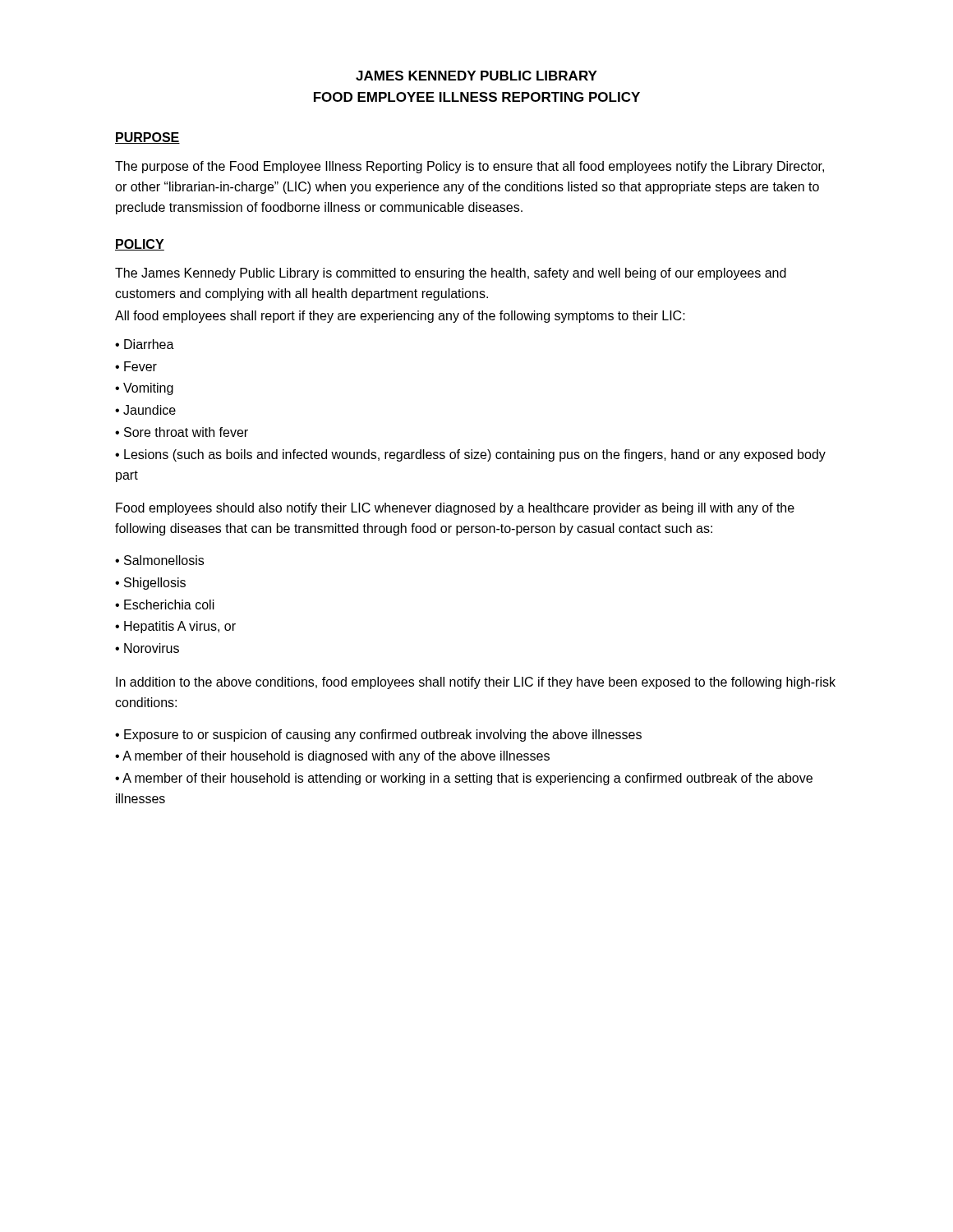The width and height of the screenshot is (953, 1232).
Task: Point to "• Jaundice"
Action: [x=145, y=410]
